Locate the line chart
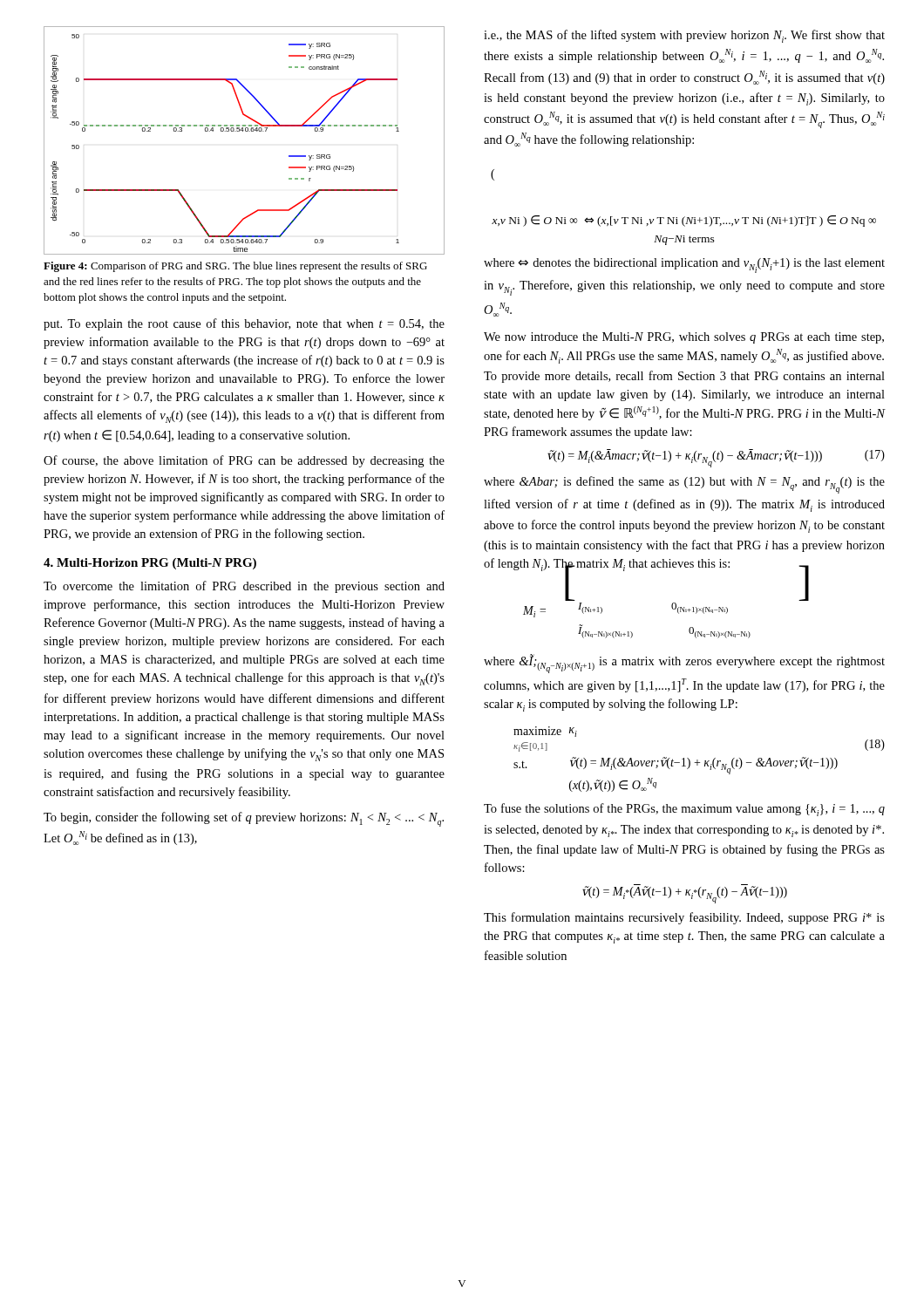 point(244,140)
